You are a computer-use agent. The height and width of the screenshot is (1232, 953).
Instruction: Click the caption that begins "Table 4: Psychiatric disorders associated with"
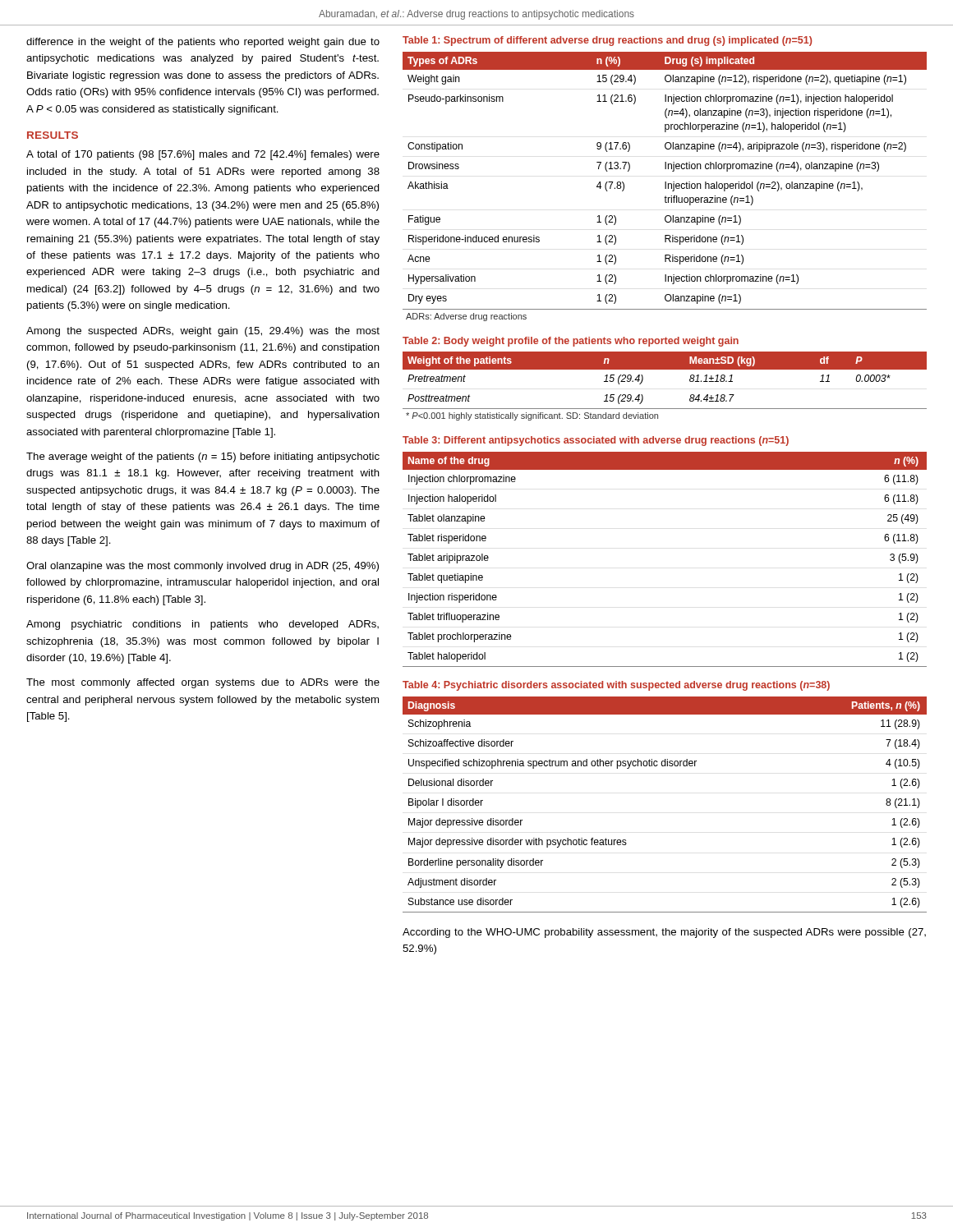(616, 685)
